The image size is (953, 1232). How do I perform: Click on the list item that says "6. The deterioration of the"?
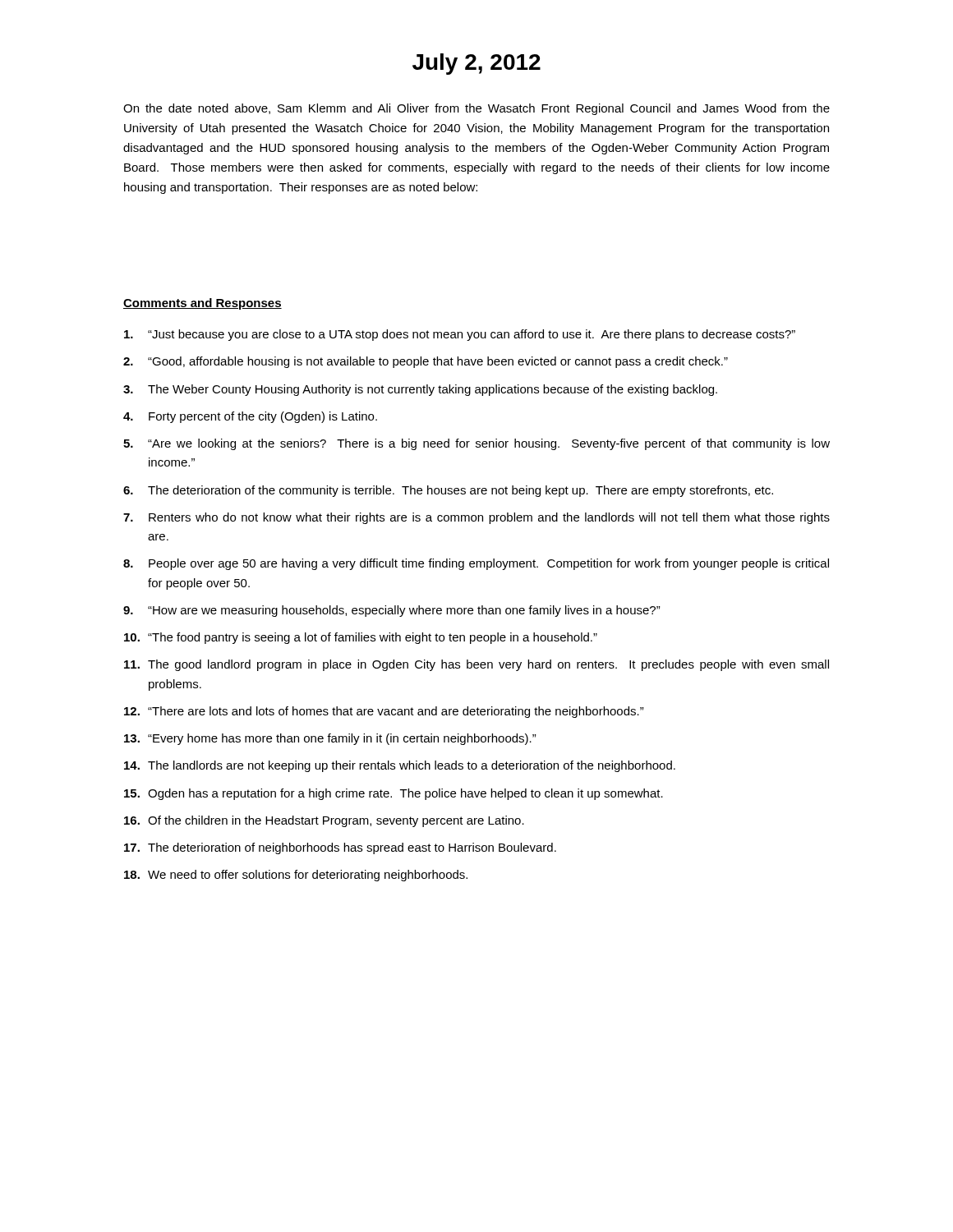point(476,490)
